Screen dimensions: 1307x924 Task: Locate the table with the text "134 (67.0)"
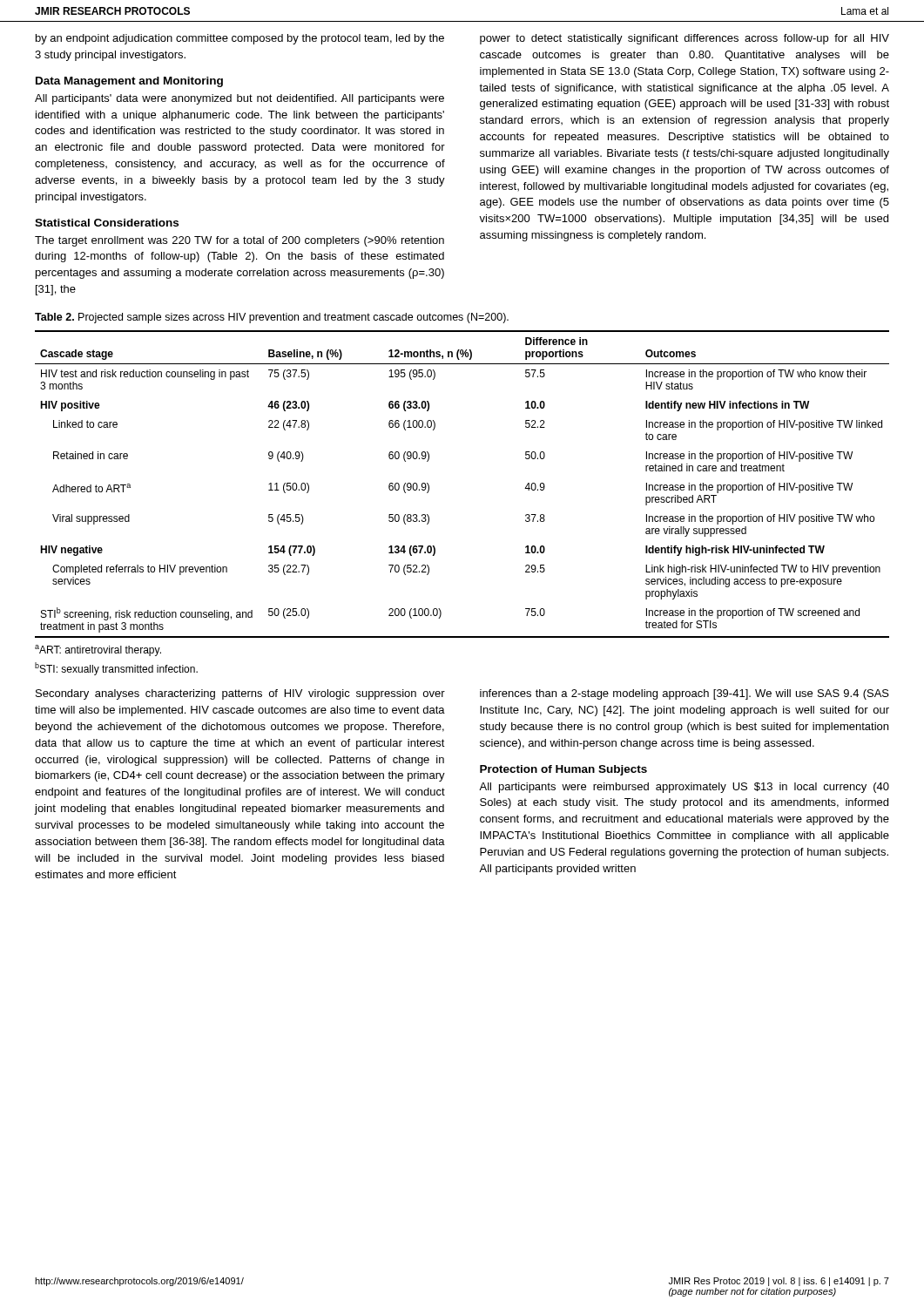(x=462, y=484)
